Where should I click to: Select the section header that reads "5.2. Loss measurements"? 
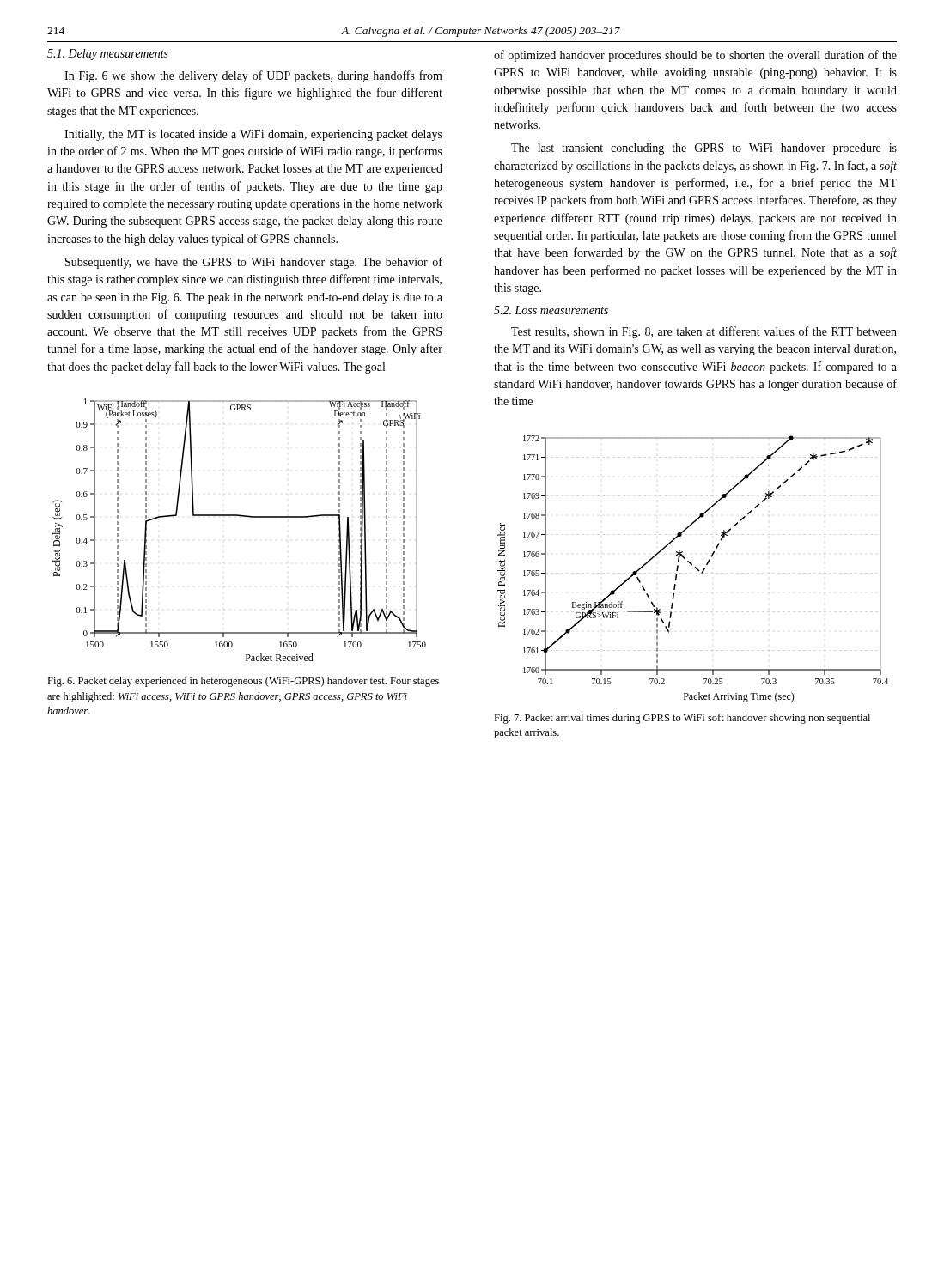tap(551, 311)
